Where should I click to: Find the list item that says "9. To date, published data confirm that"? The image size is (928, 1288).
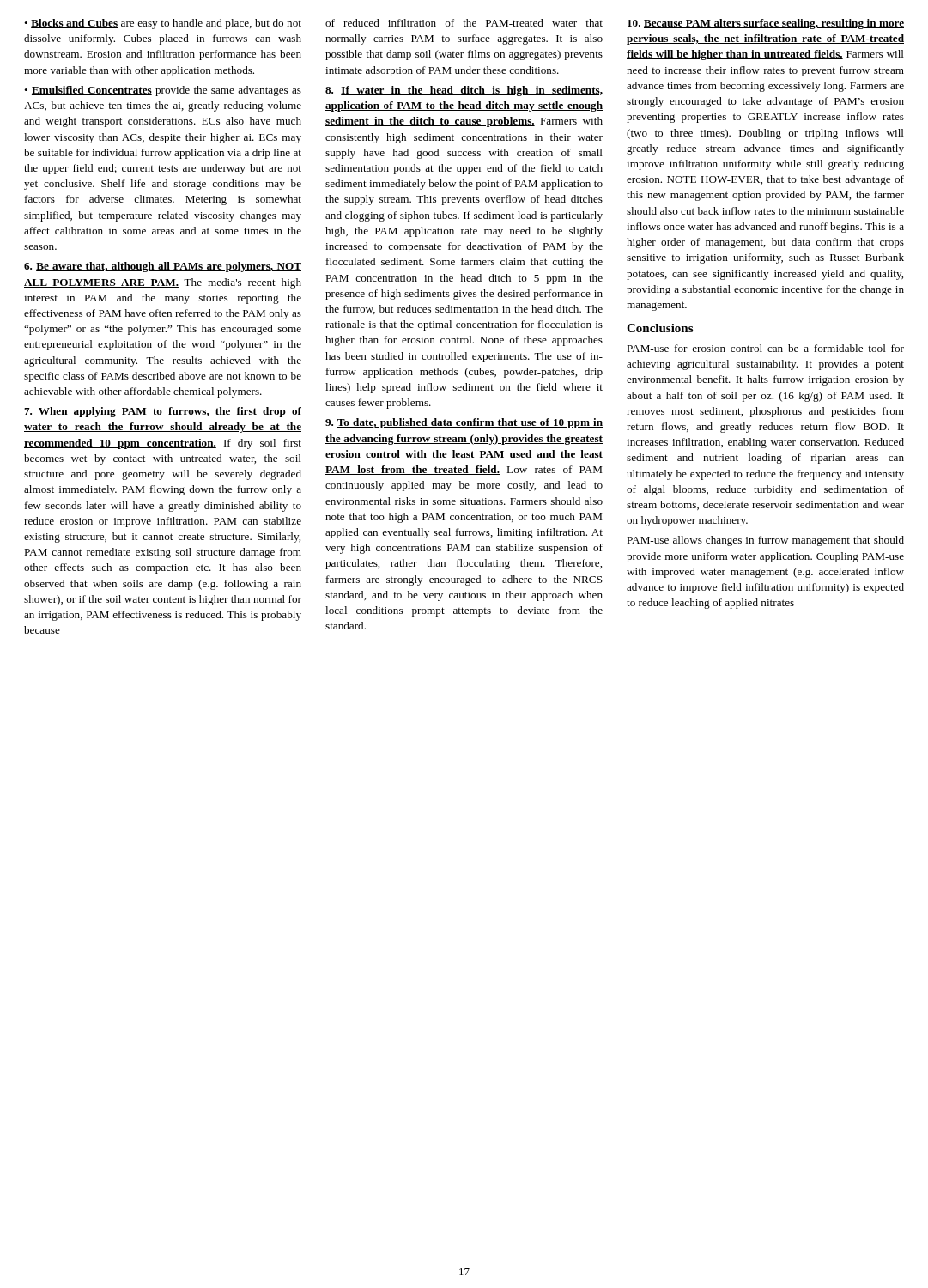pos(464,525)
